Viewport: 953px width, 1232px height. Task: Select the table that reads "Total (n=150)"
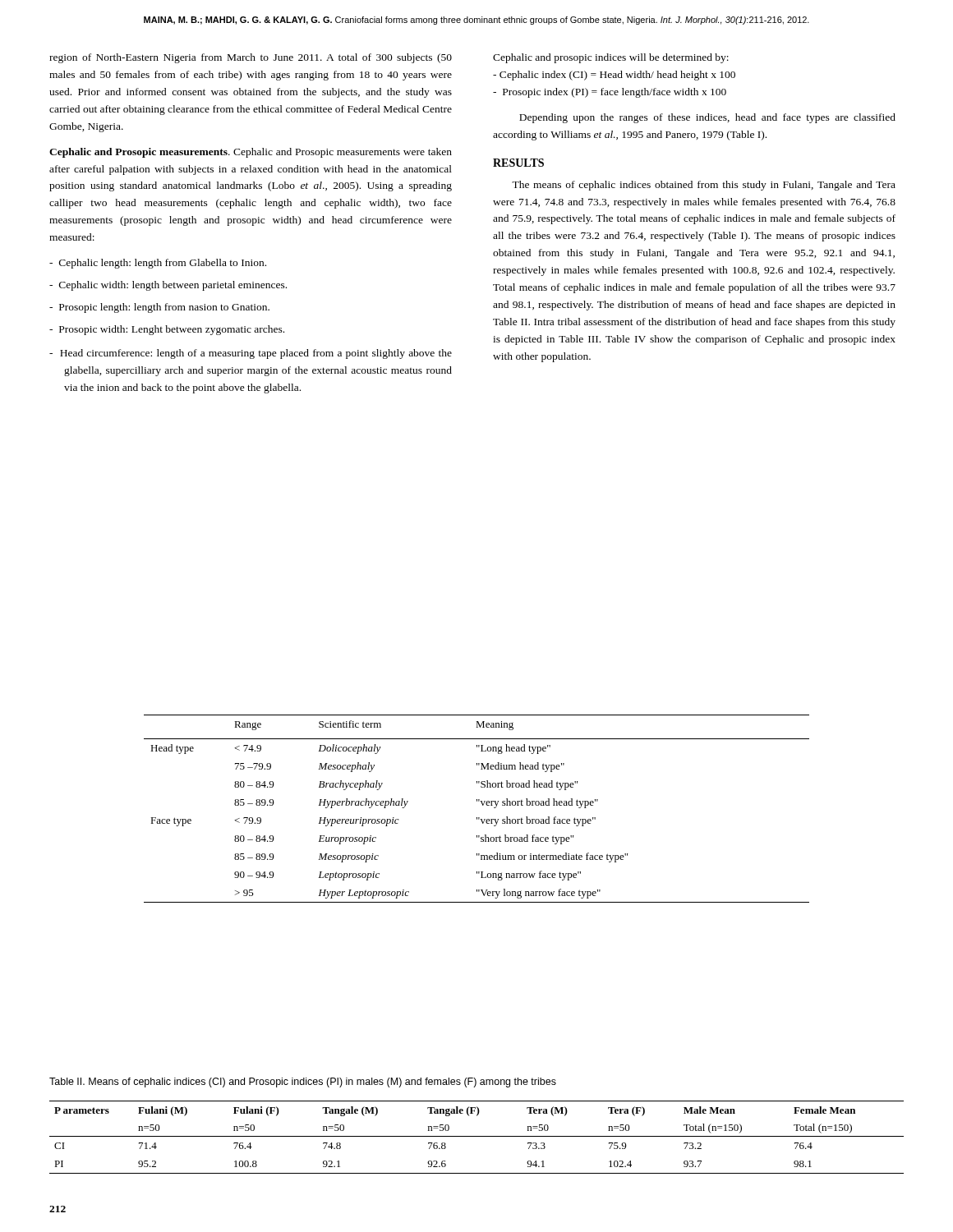point(476,1137)
